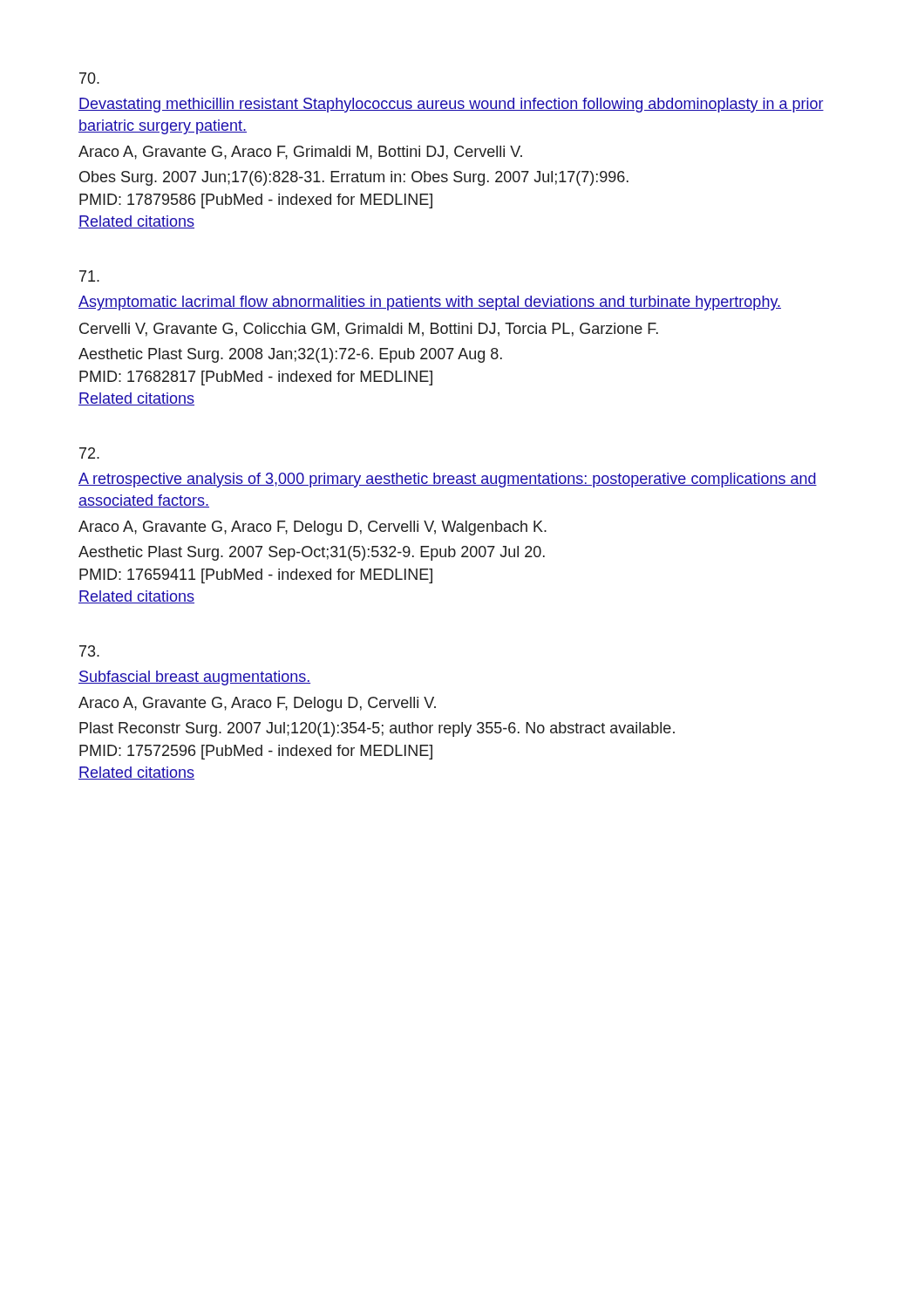The image size is (924, 1308).
Task: Select the text block that says "Asymptomatic lacrimal flow abnormalities in patients with septal"
Action: pyautogui.click(x=430, y=302)
